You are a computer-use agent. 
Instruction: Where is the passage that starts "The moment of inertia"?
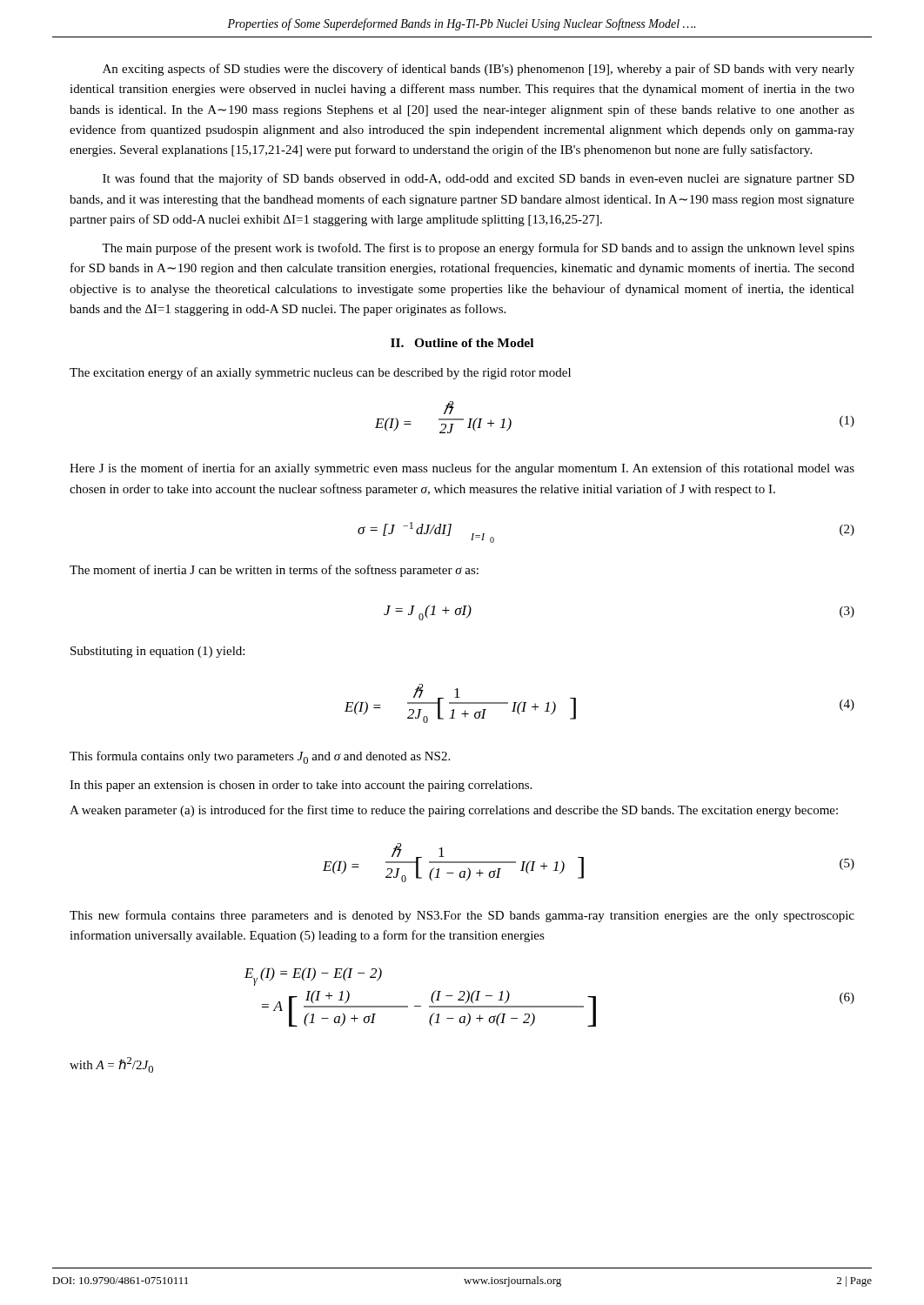tap(462, 570)
